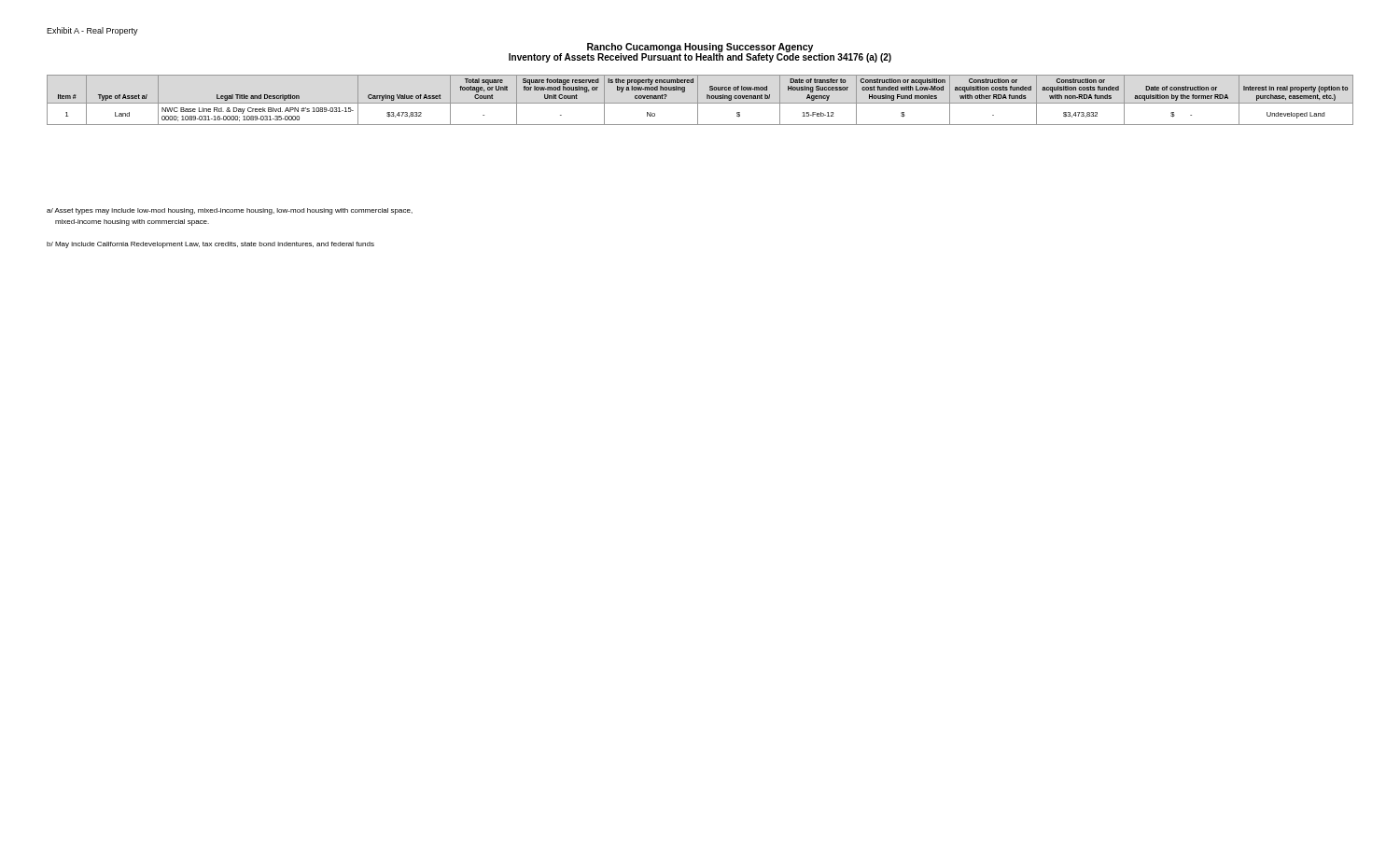
Task: Find the table
Action: pyautogui.click(x=700, y=100)
